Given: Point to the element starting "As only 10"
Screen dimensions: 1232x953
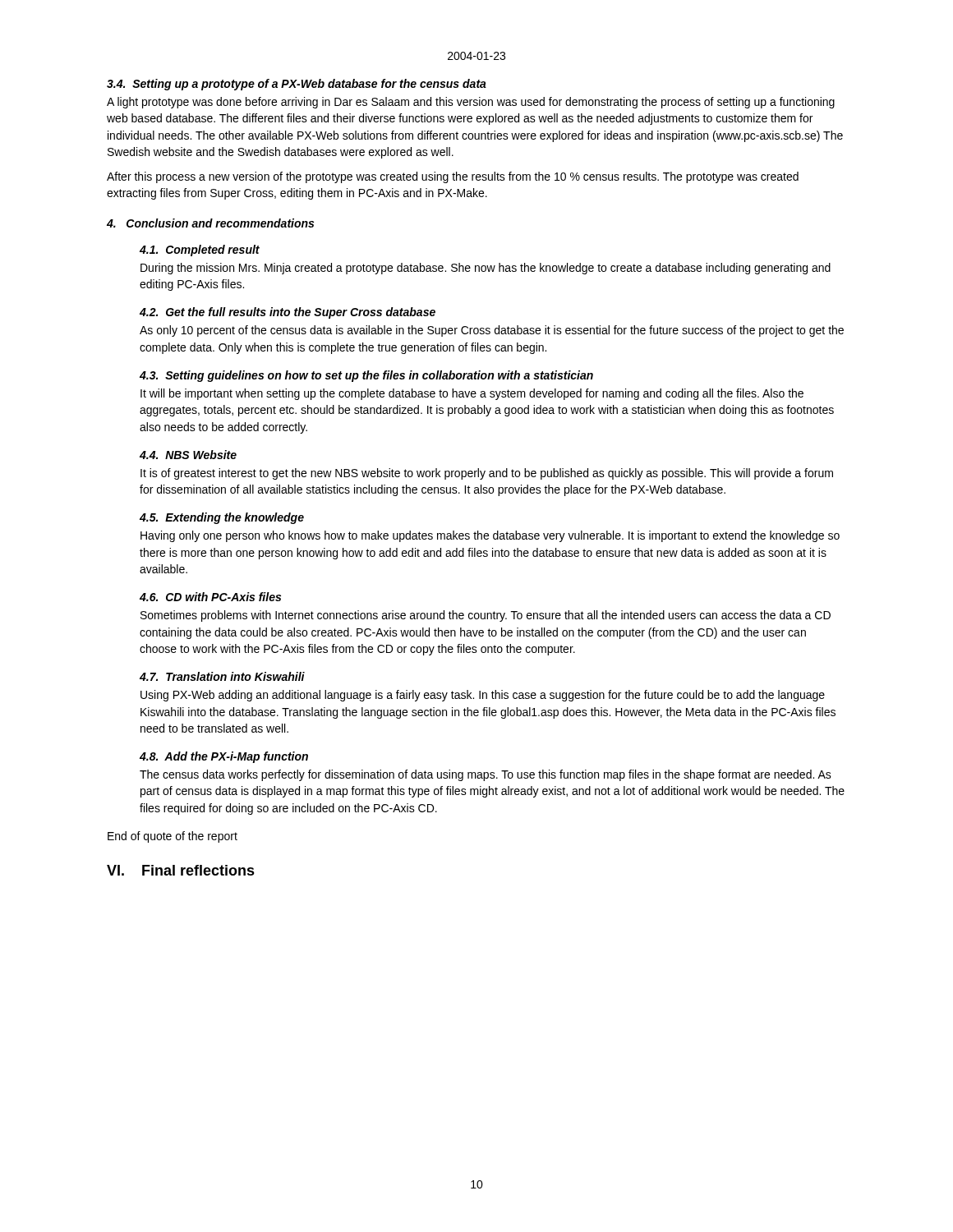Looking at the screenshot, I should point(492,339).
